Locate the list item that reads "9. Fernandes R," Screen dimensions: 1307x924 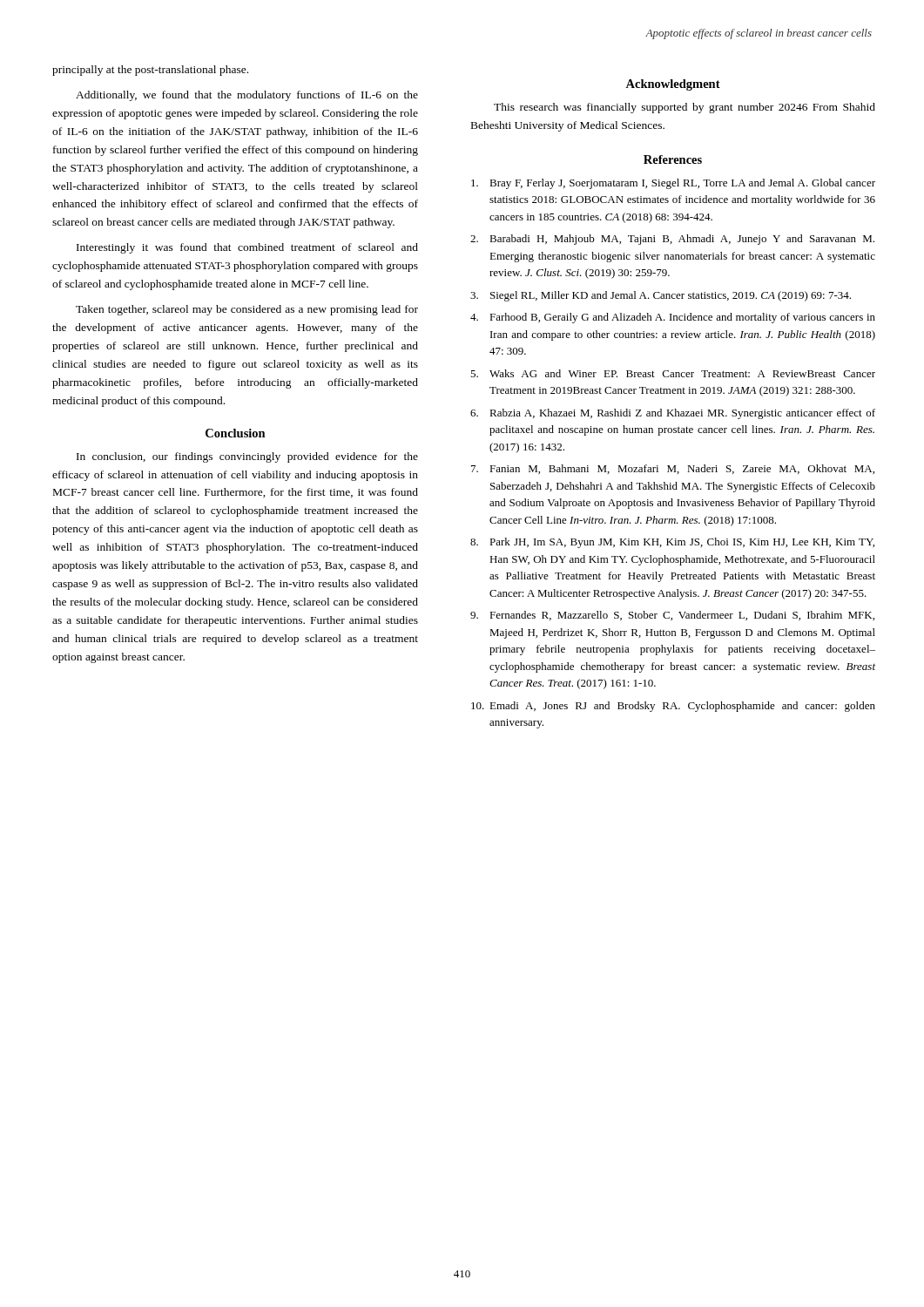673,649
